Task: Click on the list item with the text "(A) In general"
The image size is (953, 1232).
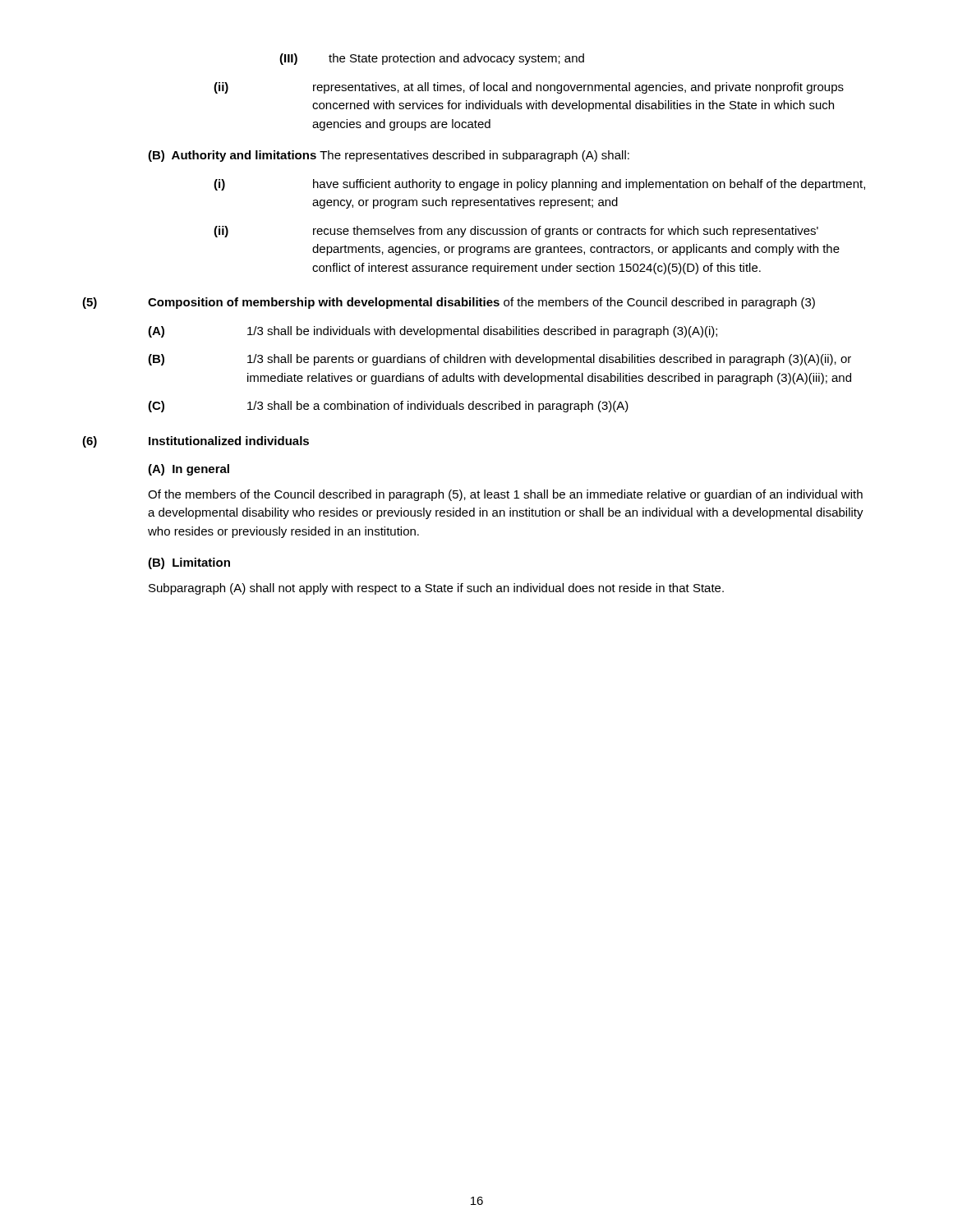Action: (x=189, y=469)
